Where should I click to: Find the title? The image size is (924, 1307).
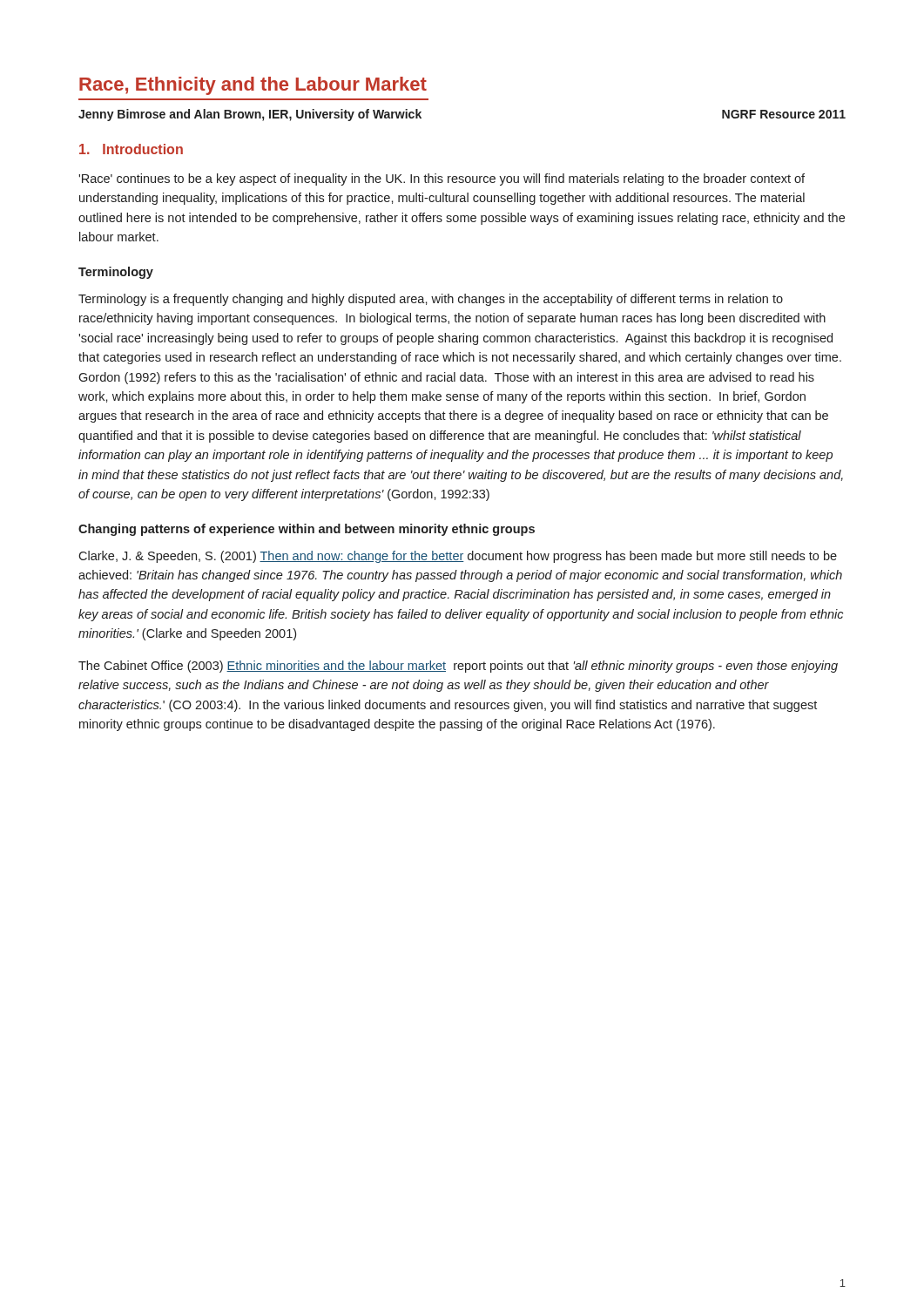(x=253, y=85)
